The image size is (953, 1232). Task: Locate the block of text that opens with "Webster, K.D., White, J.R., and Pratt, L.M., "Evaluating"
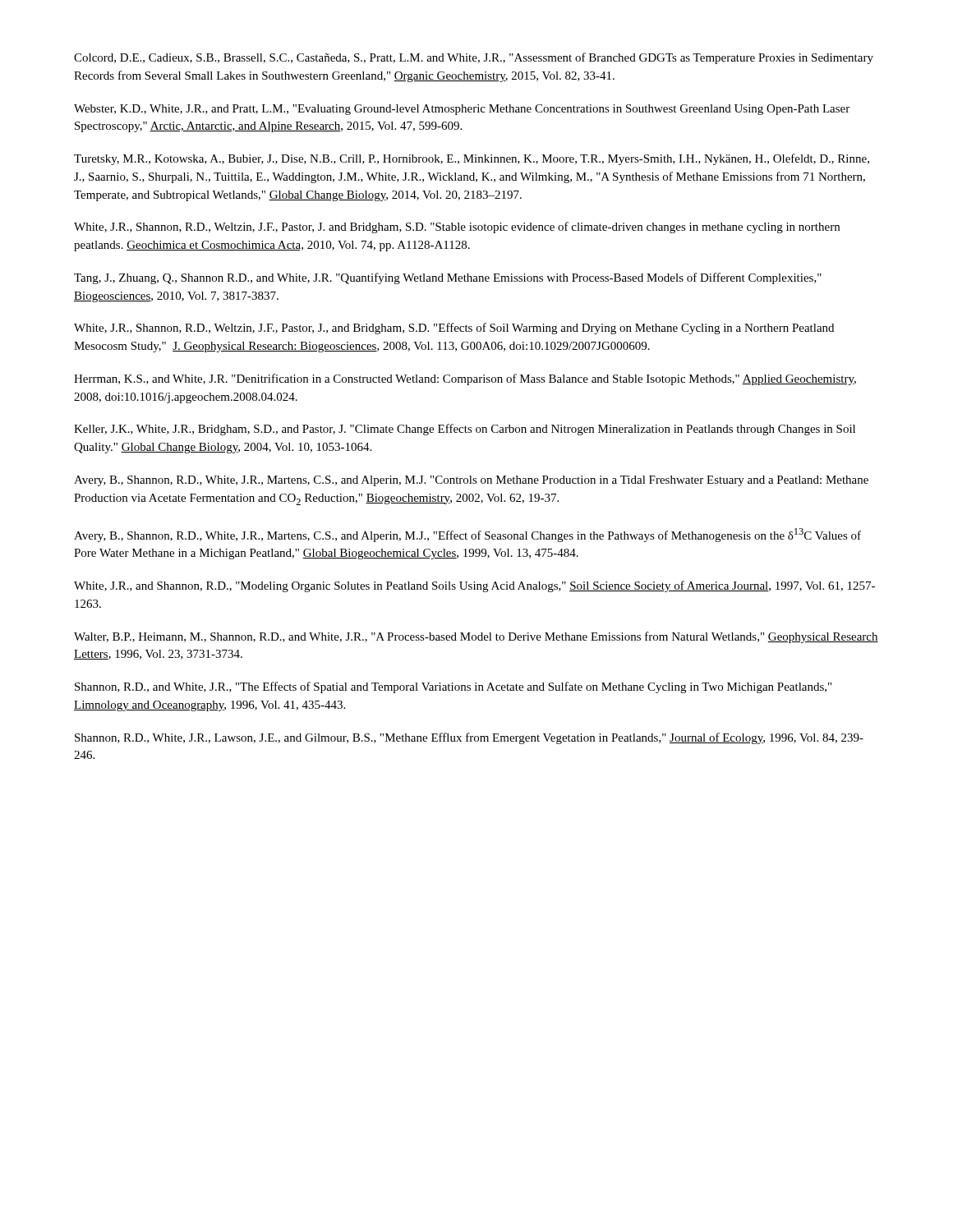(462, 117)
